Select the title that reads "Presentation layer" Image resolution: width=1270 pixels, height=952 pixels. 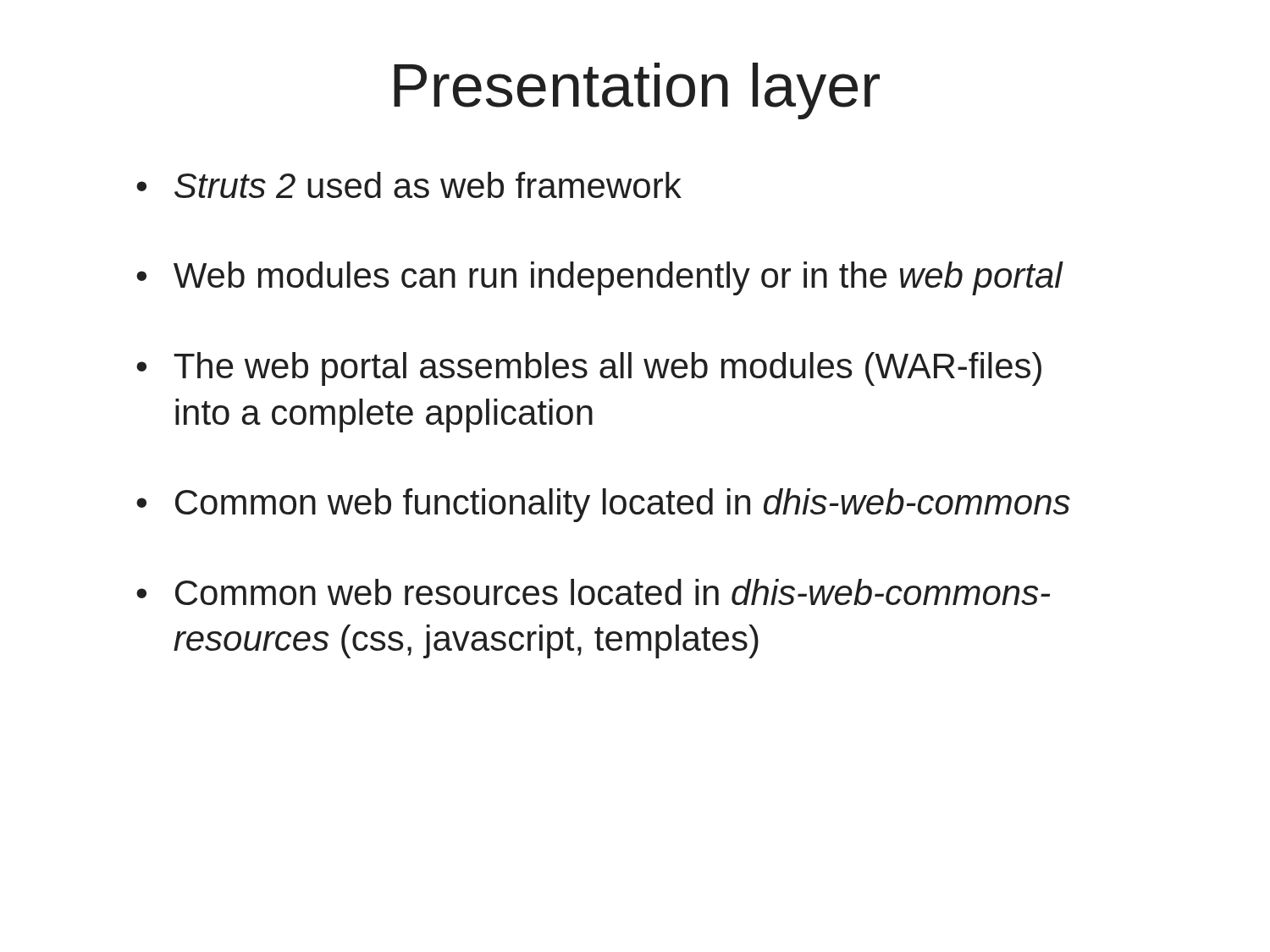635,85
